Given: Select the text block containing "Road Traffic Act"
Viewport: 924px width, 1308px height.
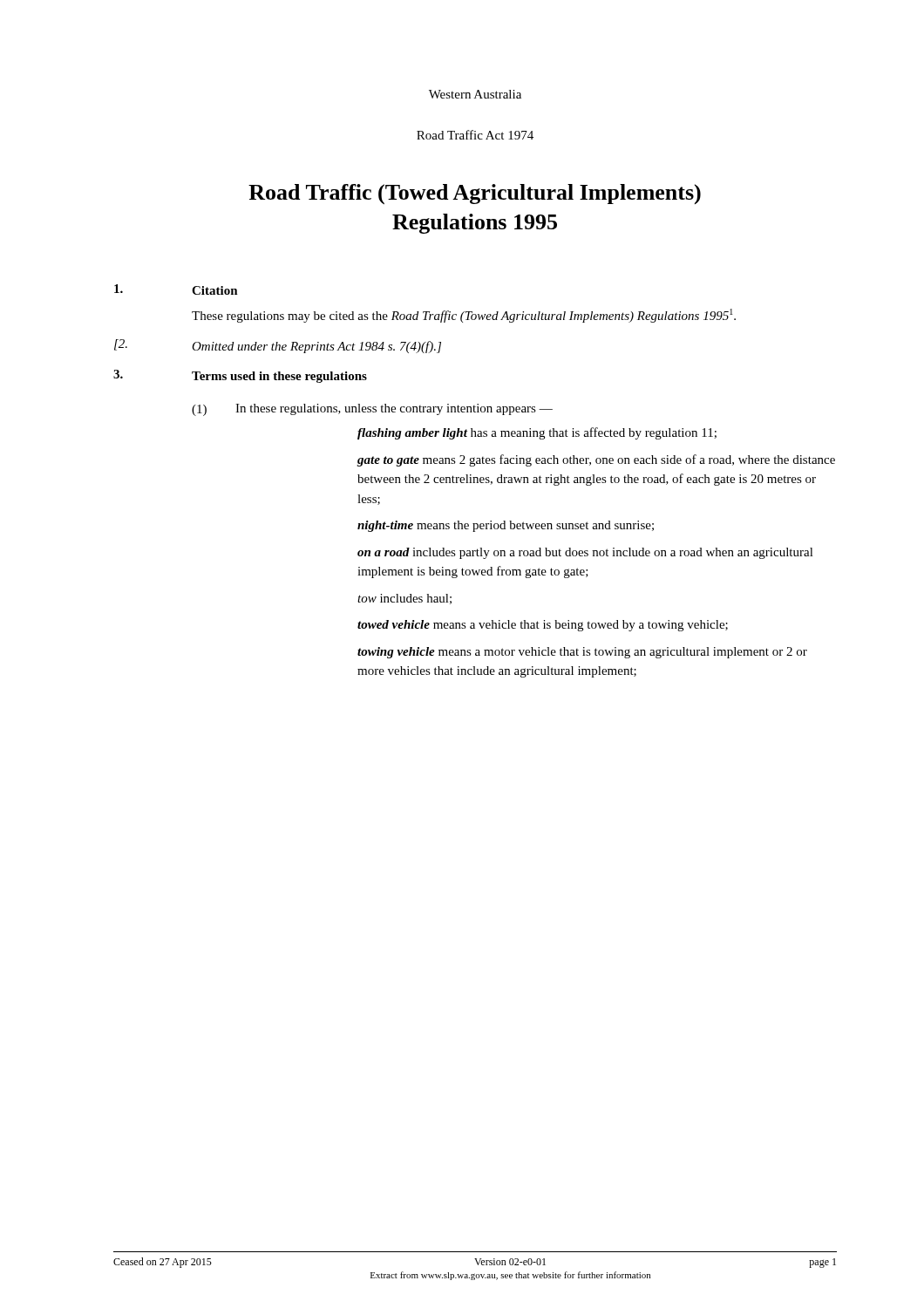Looking at the screenshot, I should point(475,135).
